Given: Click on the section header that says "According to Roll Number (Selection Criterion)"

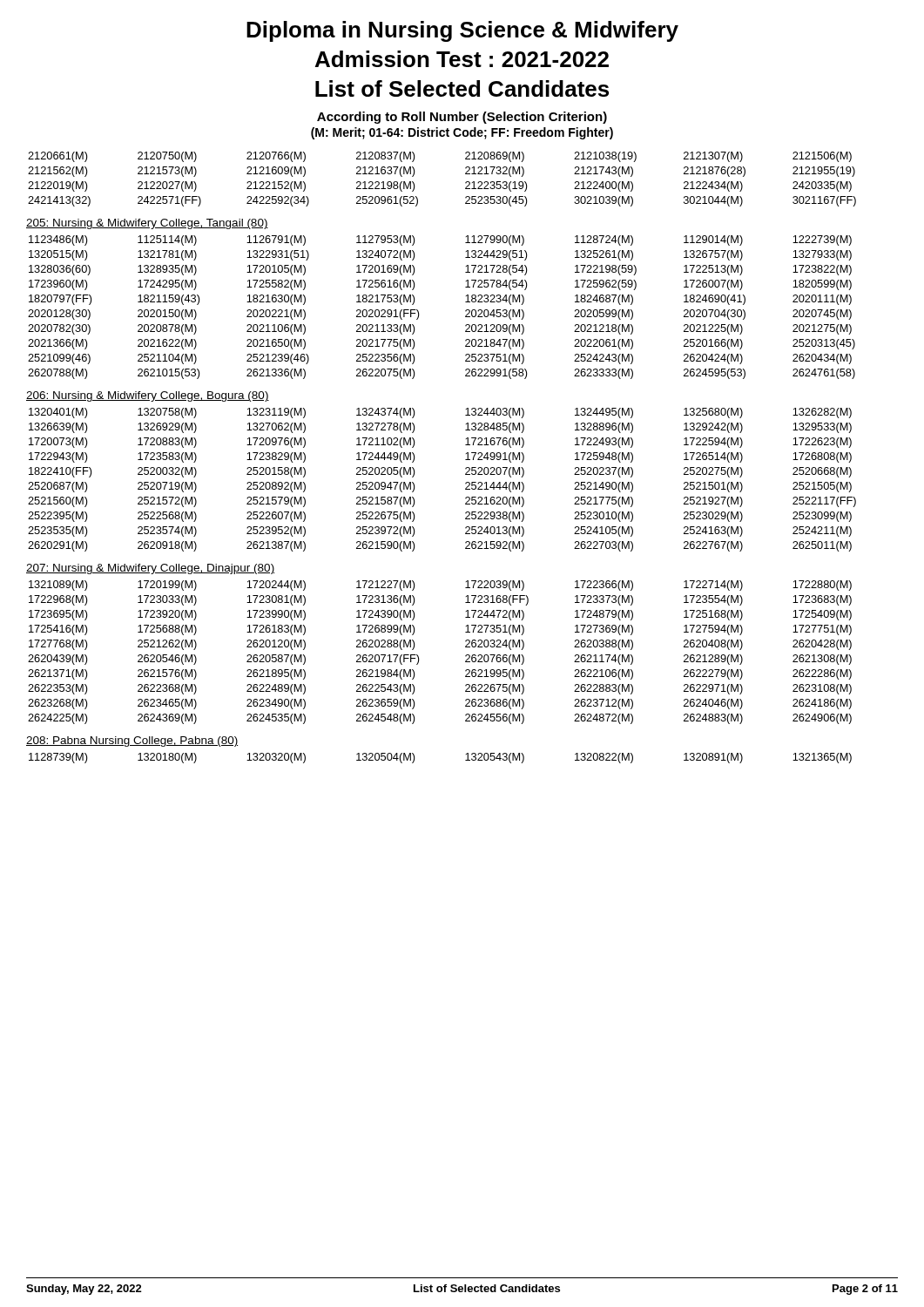Looking at the screenshot, I should 462,117.
